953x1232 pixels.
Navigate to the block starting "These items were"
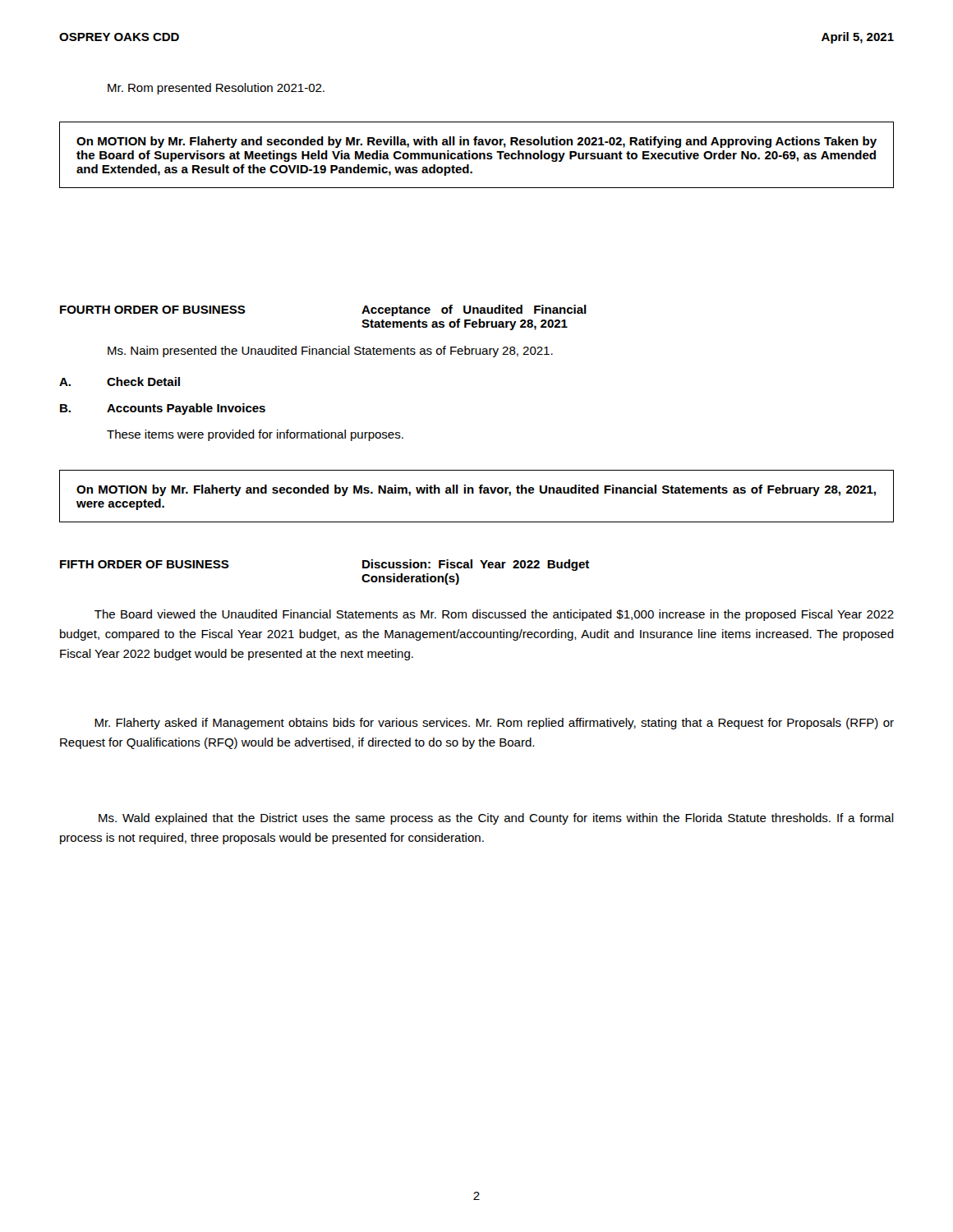(255, 434)
